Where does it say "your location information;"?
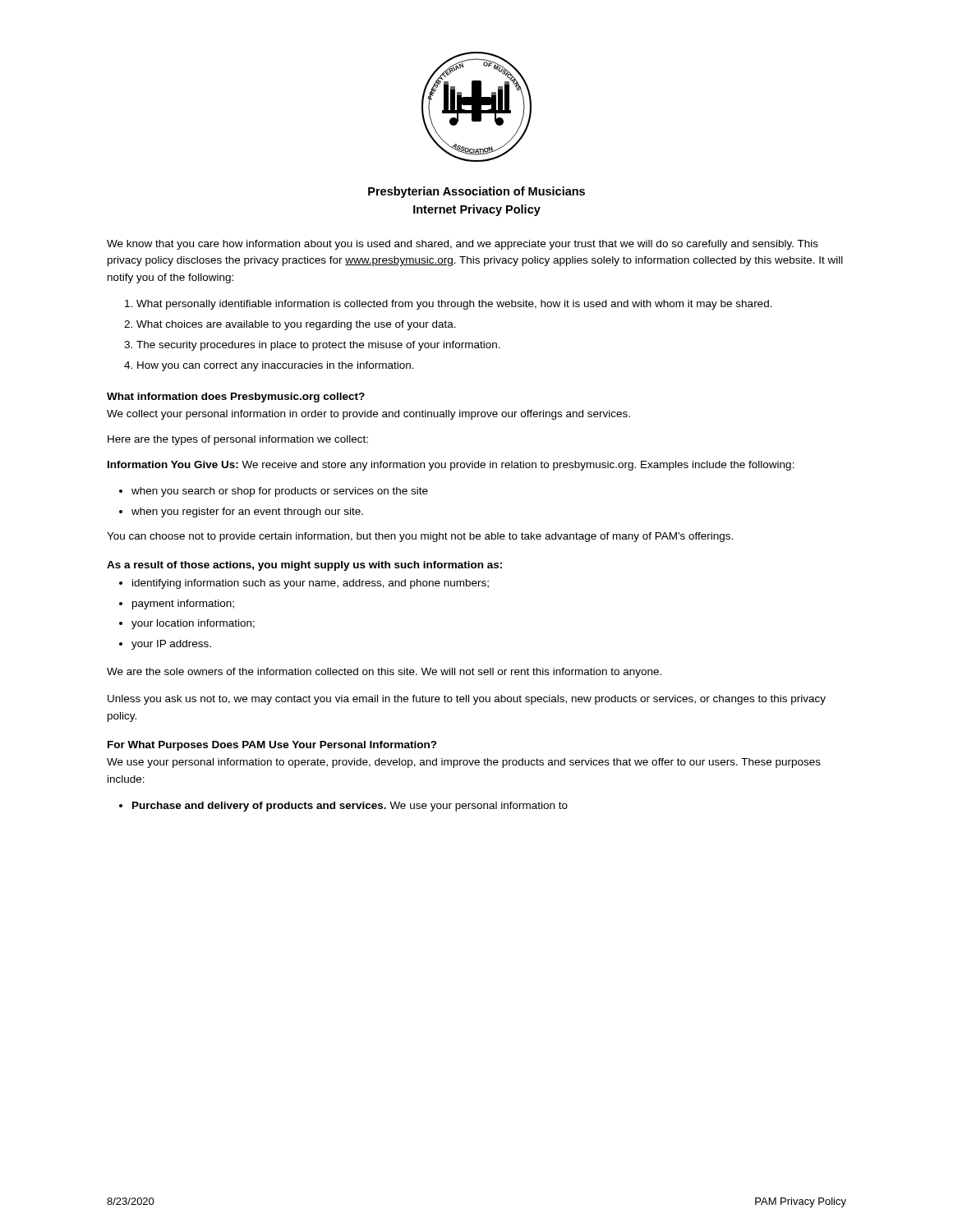This screenshot has width=953, height=1232. 193,623
